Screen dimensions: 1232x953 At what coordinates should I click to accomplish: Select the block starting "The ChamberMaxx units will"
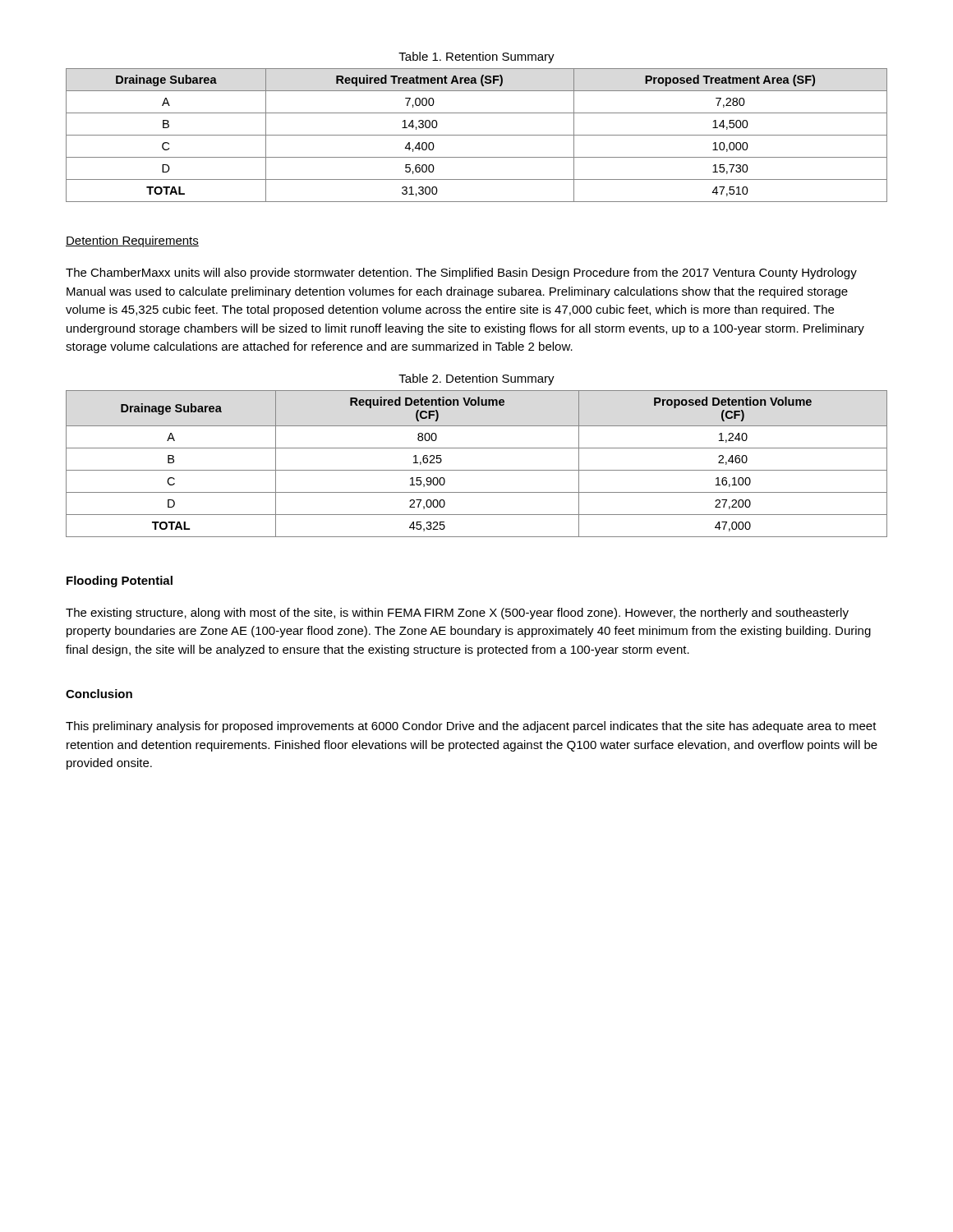[x=465, y=309]
